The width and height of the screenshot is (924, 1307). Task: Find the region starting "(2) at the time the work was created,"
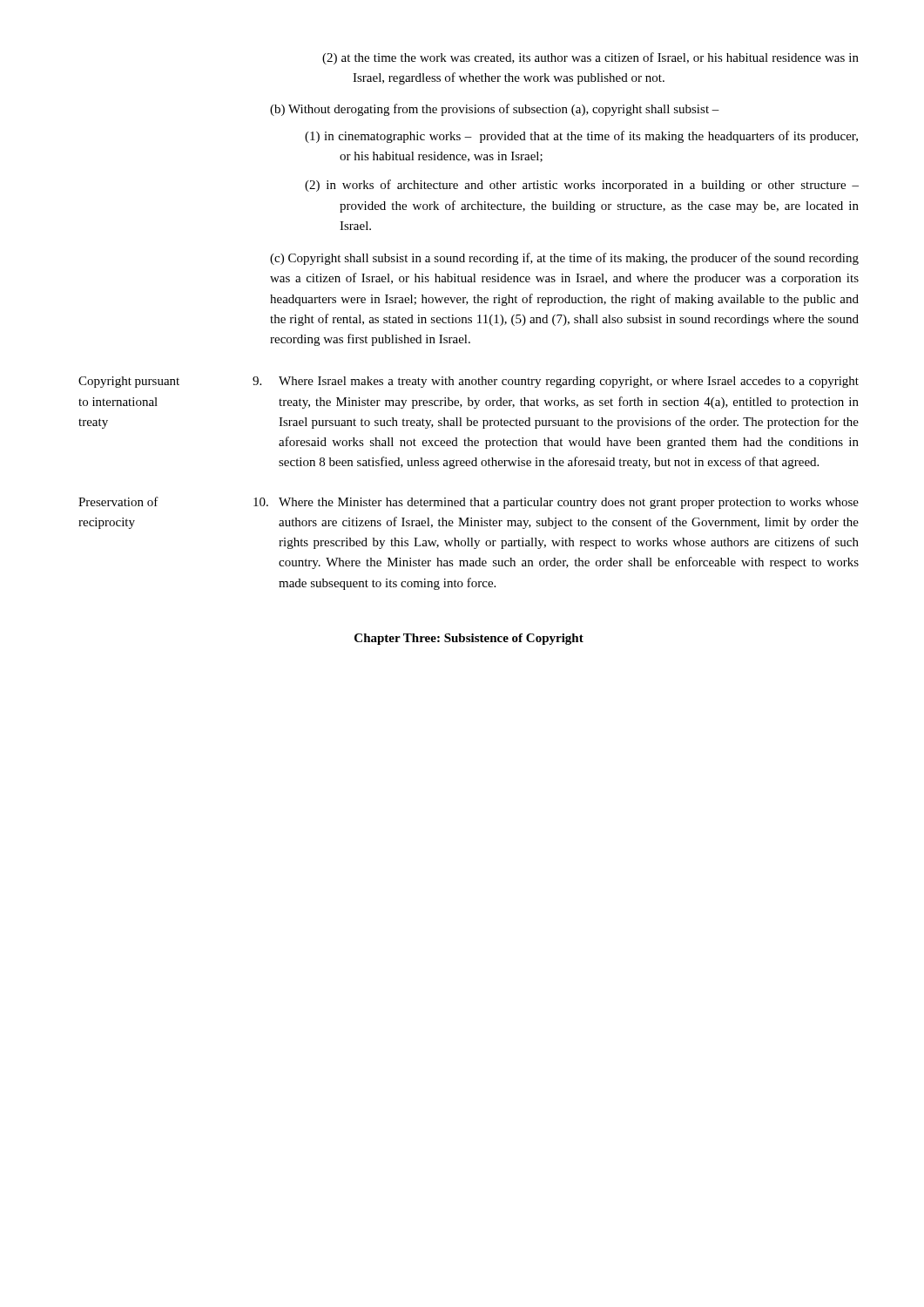tap(590, 68)
